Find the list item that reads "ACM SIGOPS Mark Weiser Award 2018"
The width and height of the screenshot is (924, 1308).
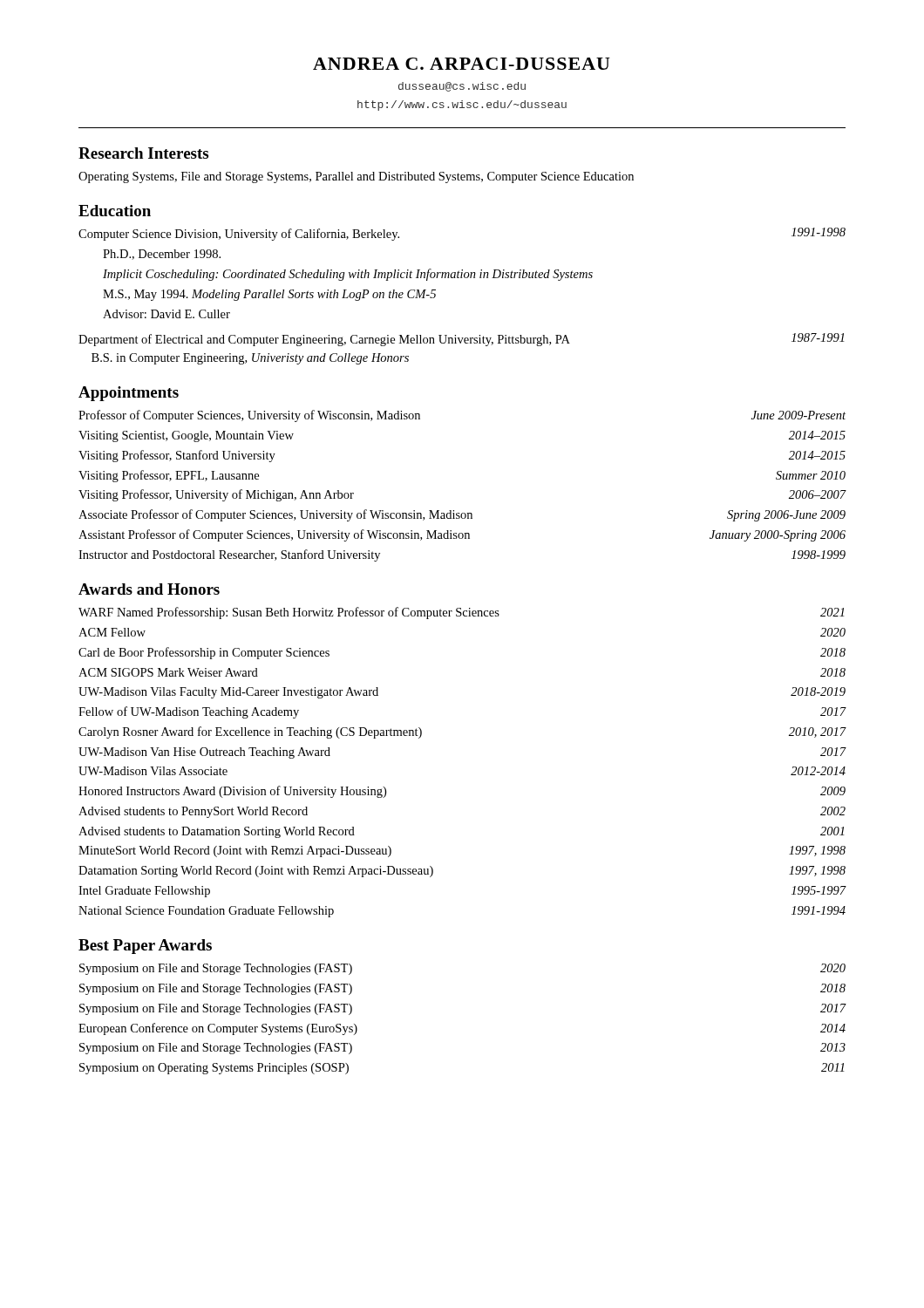click(x=172, y=672)
